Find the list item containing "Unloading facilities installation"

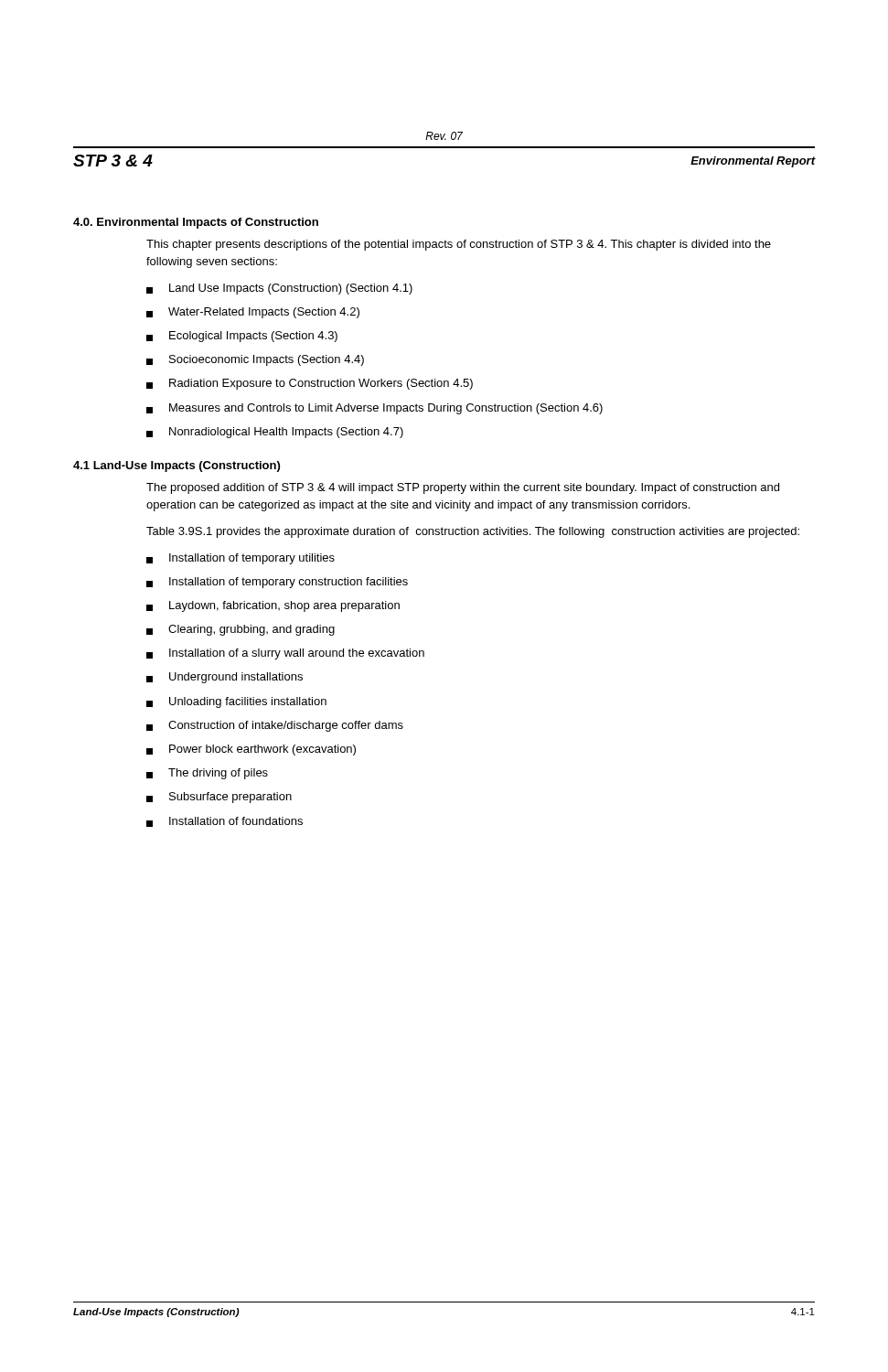coord(237,702)
